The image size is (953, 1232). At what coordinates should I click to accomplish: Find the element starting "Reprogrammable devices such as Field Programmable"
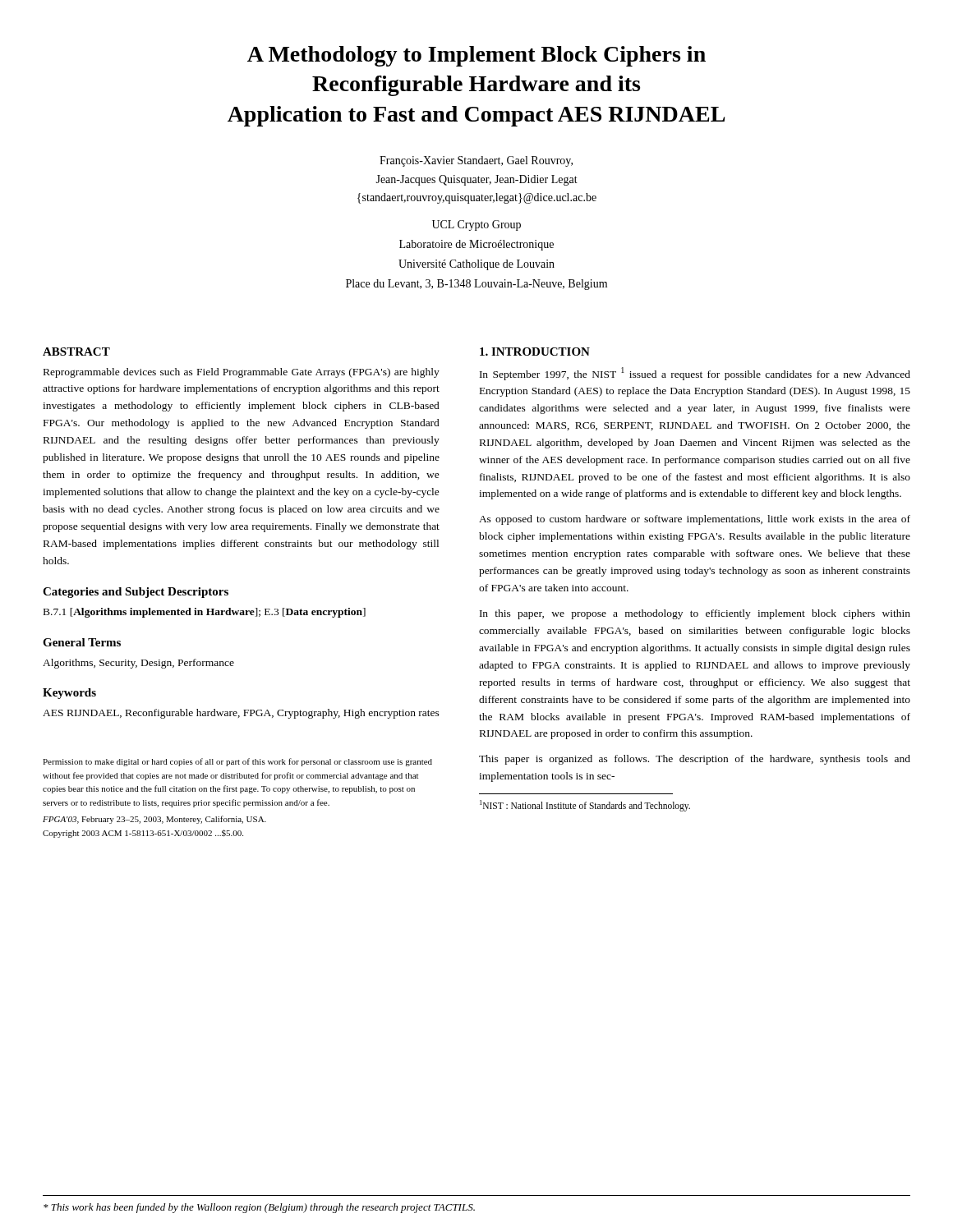click(241, 466)
